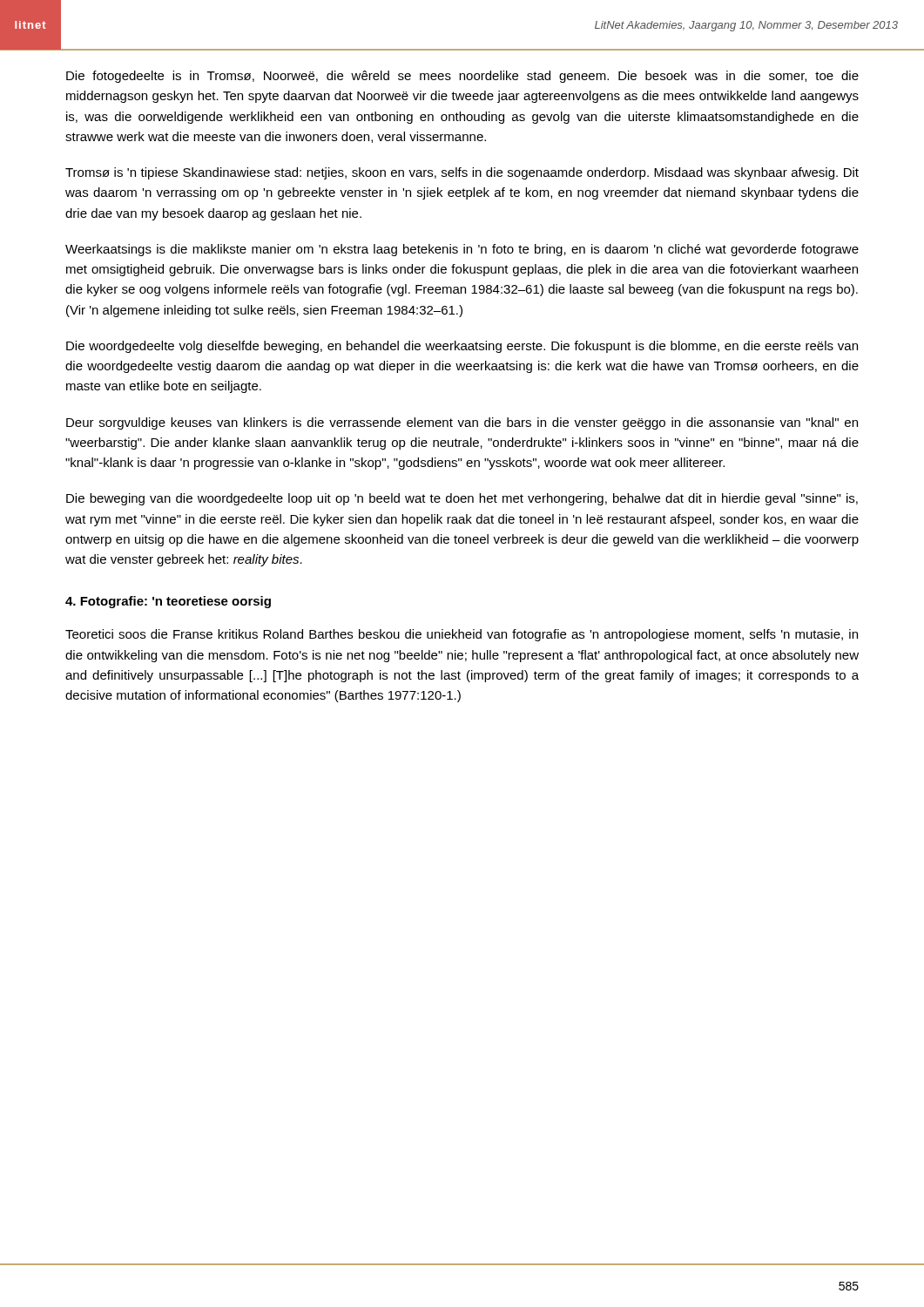Select the text block containing "Die fotogedeelte is in Tromsø, Noorweë, die wêreld"

[x=462, y=106]
